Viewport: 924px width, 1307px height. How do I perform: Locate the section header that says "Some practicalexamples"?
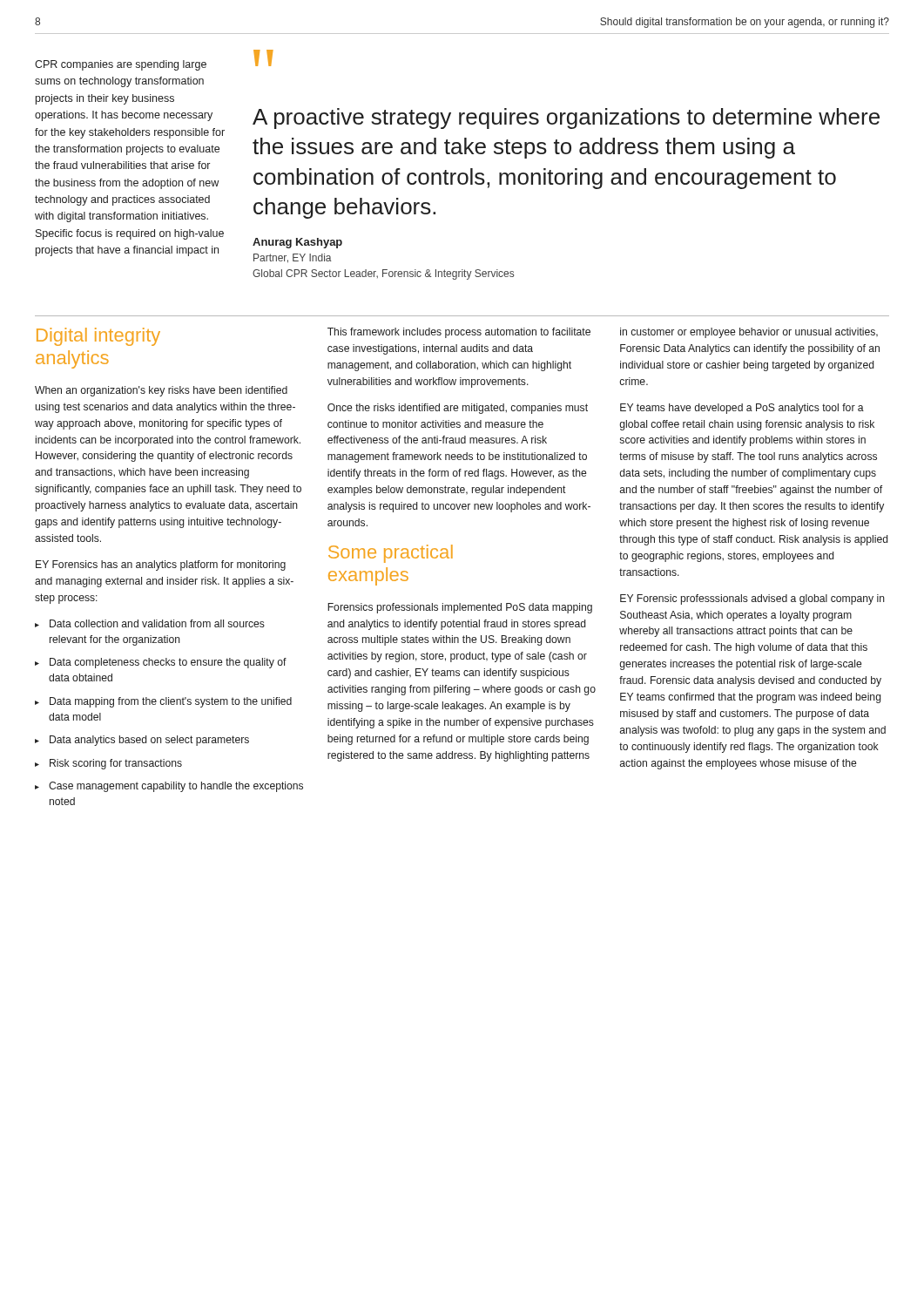coord(391,563)
